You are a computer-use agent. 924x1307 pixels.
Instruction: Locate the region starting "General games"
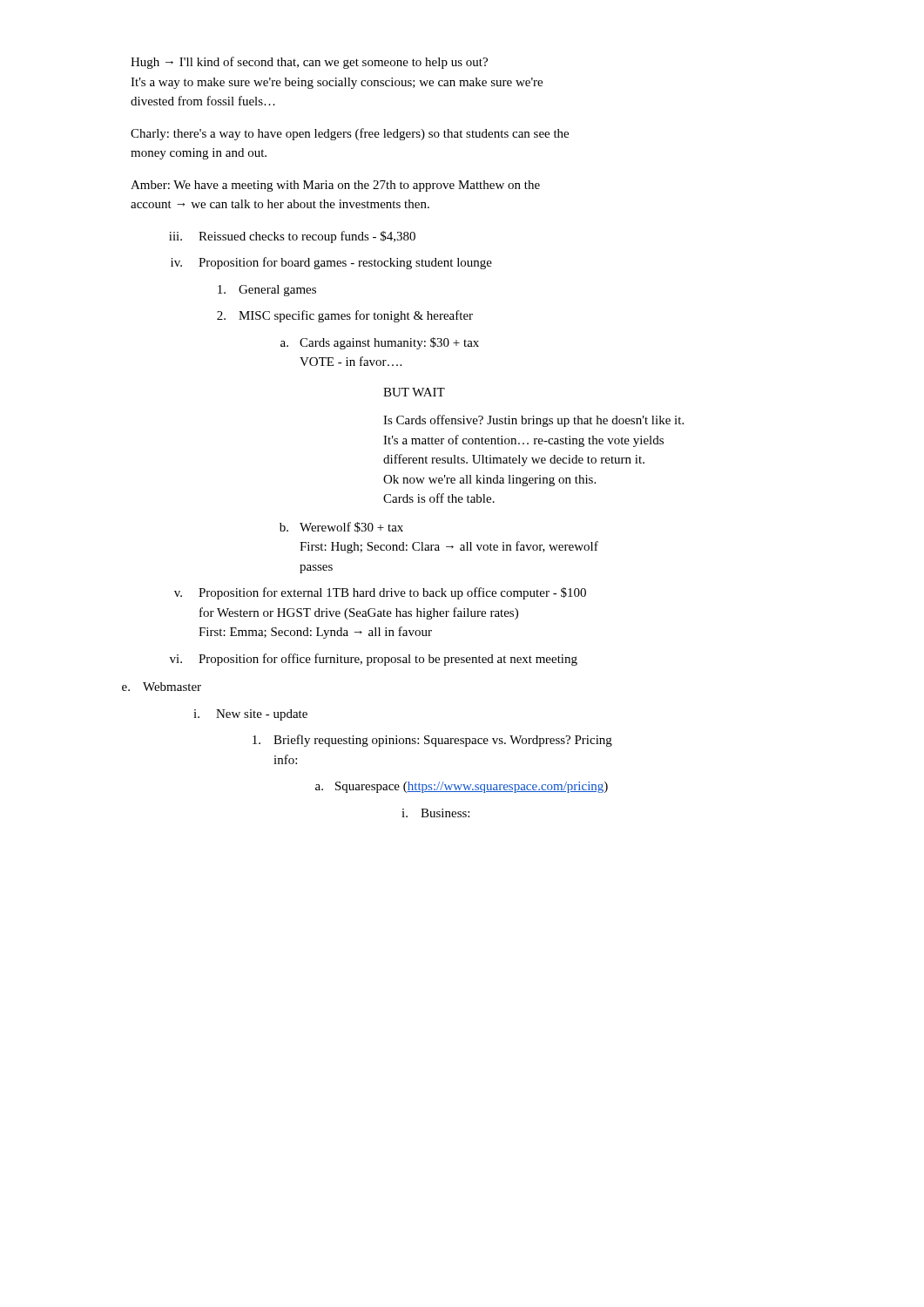pyautogui.click(x=267, y=291)
